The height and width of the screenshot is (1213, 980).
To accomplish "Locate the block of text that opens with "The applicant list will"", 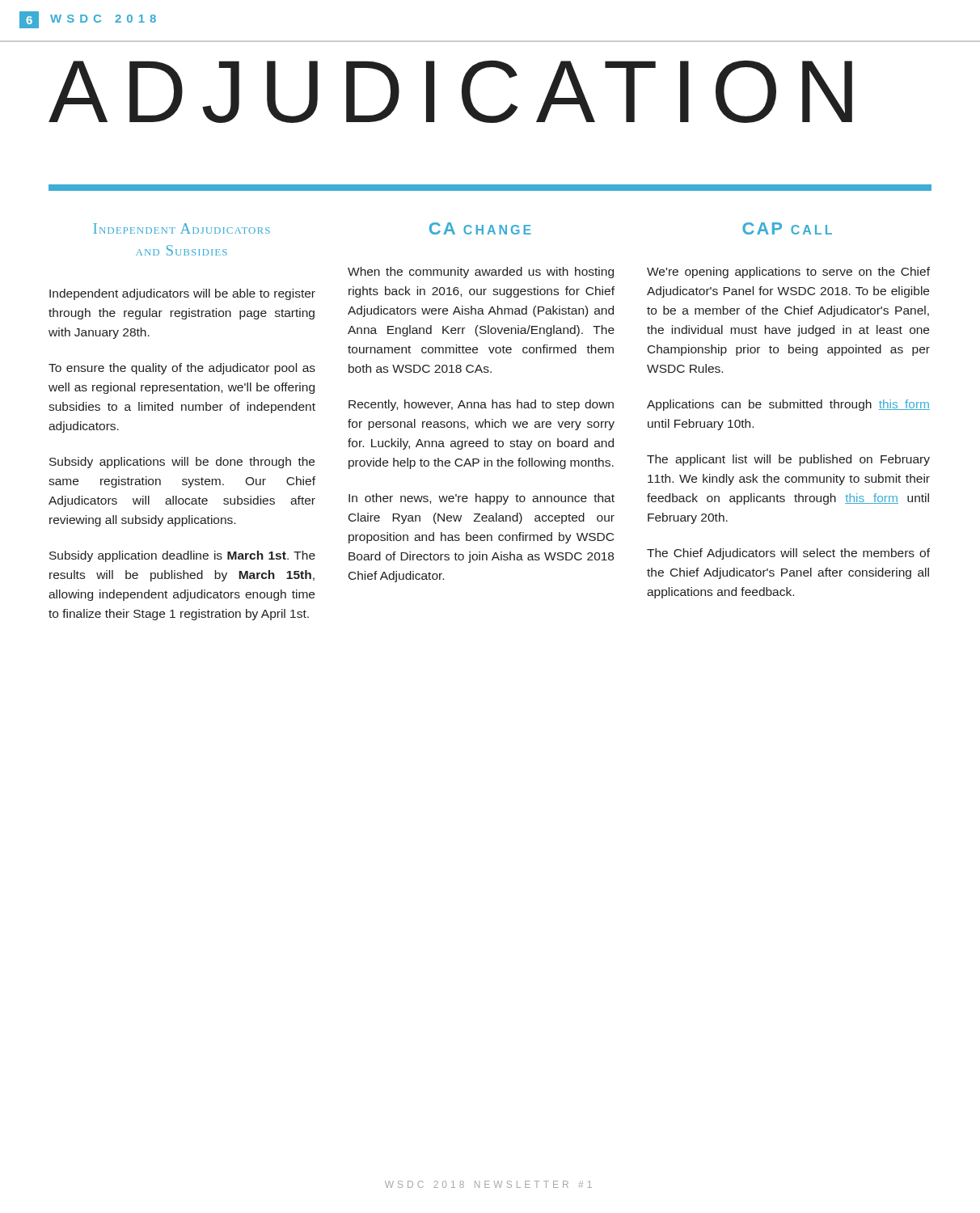I will (x=788, y=488).
